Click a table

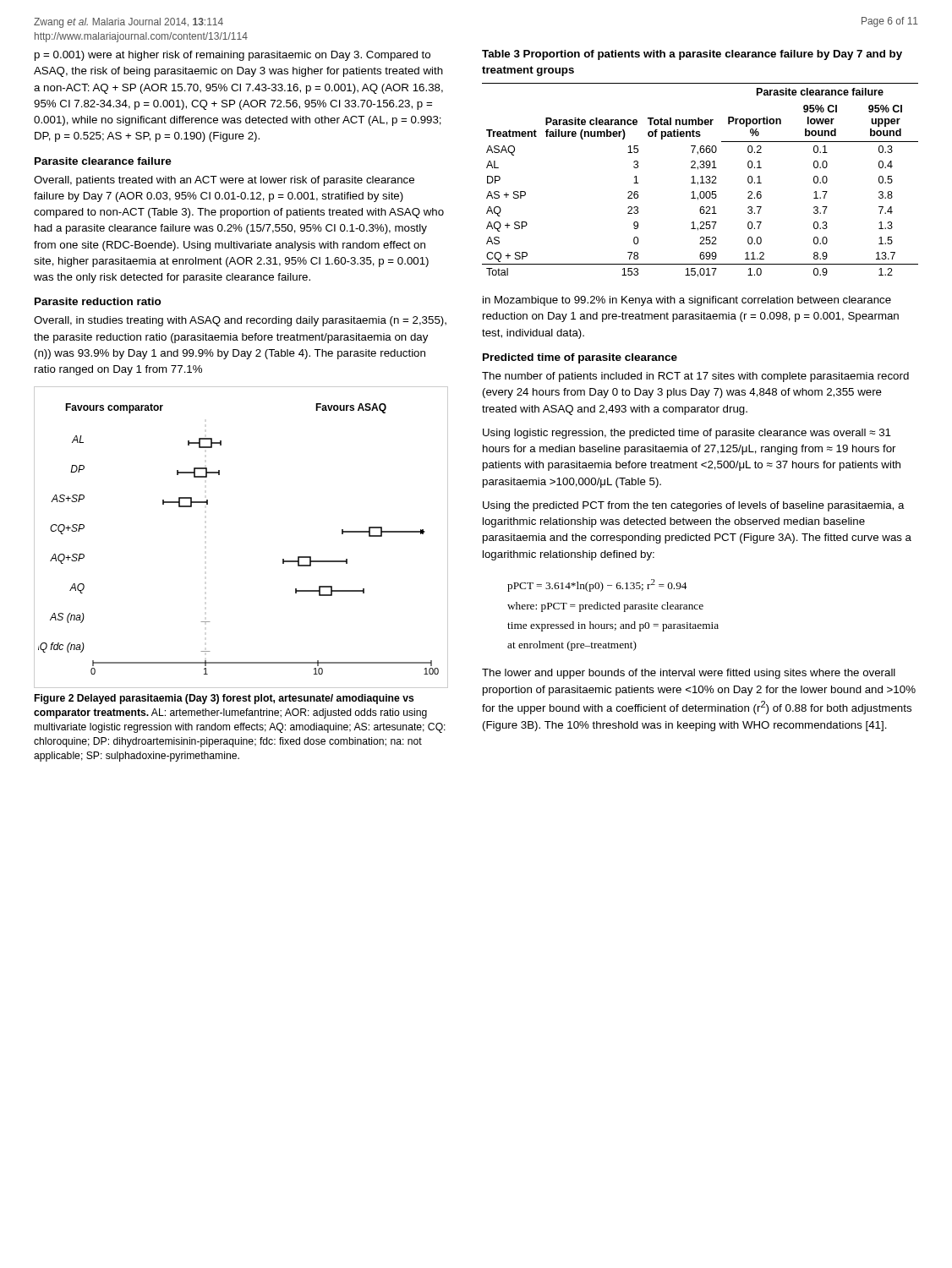tap(700, 182)
